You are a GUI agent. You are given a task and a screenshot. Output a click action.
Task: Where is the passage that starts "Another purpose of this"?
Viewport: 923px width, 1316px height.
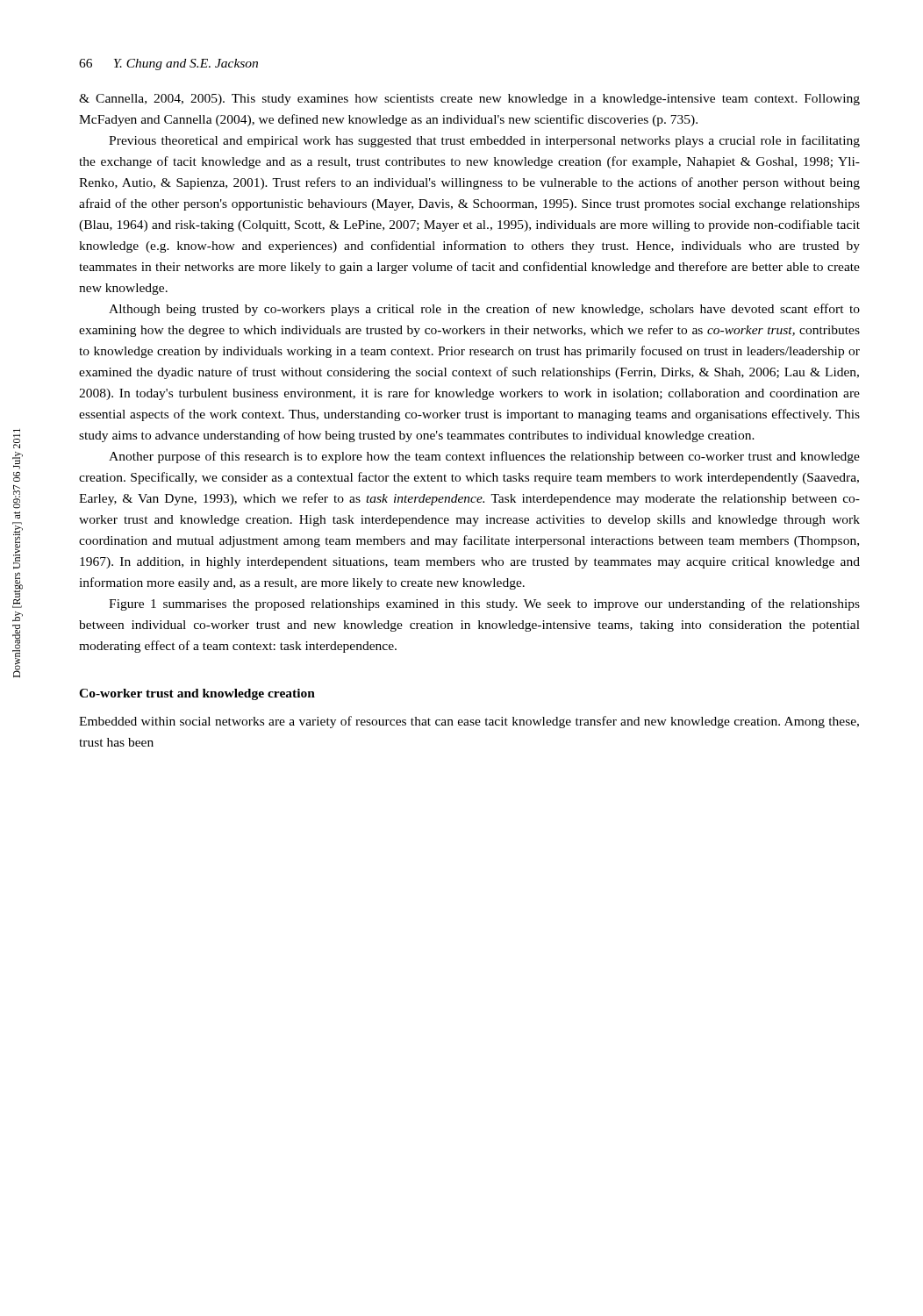point(469,520)
